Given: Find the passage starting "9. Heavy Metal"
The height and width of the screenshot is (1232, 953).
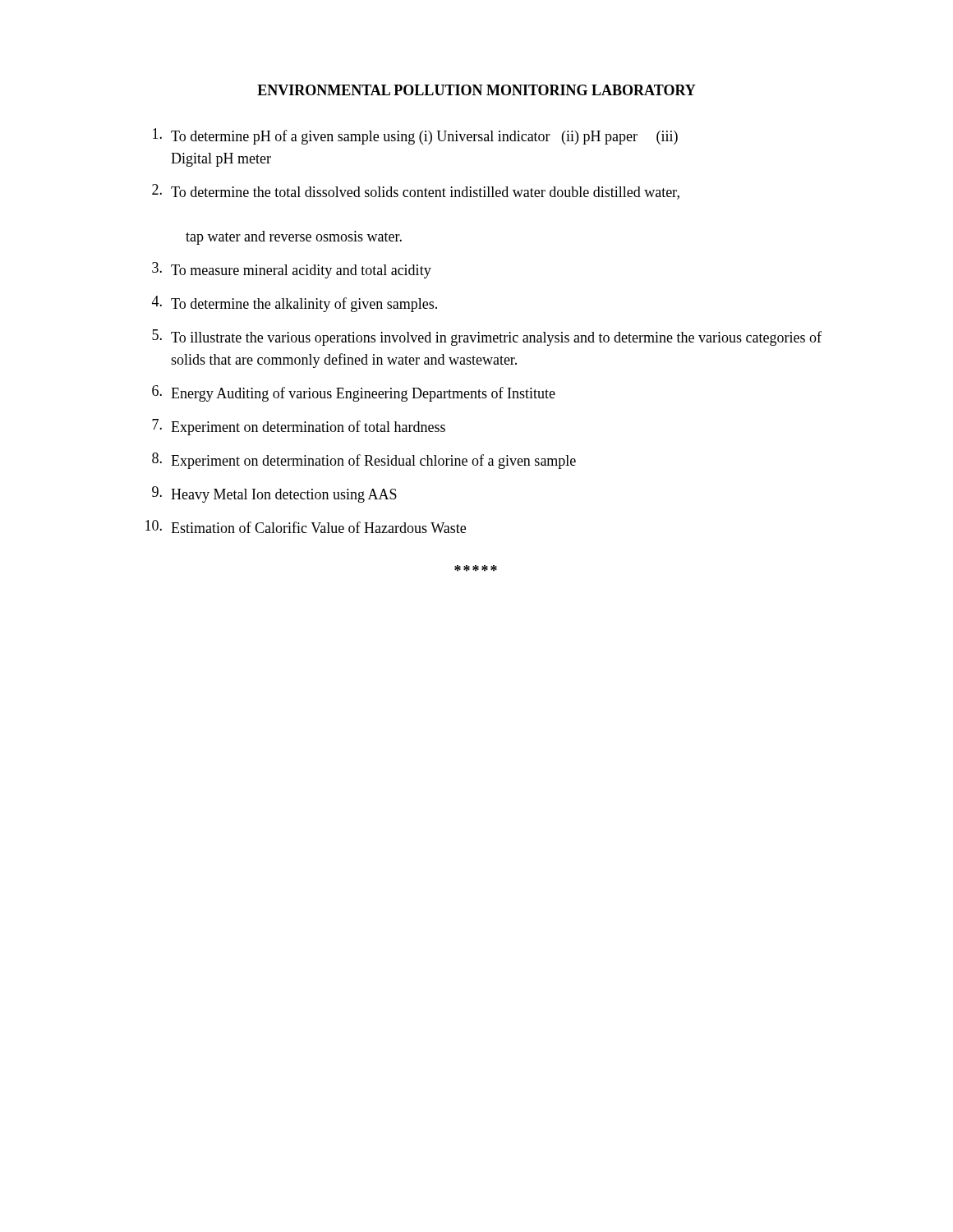Looking at the screenshot, I should 274,494.
